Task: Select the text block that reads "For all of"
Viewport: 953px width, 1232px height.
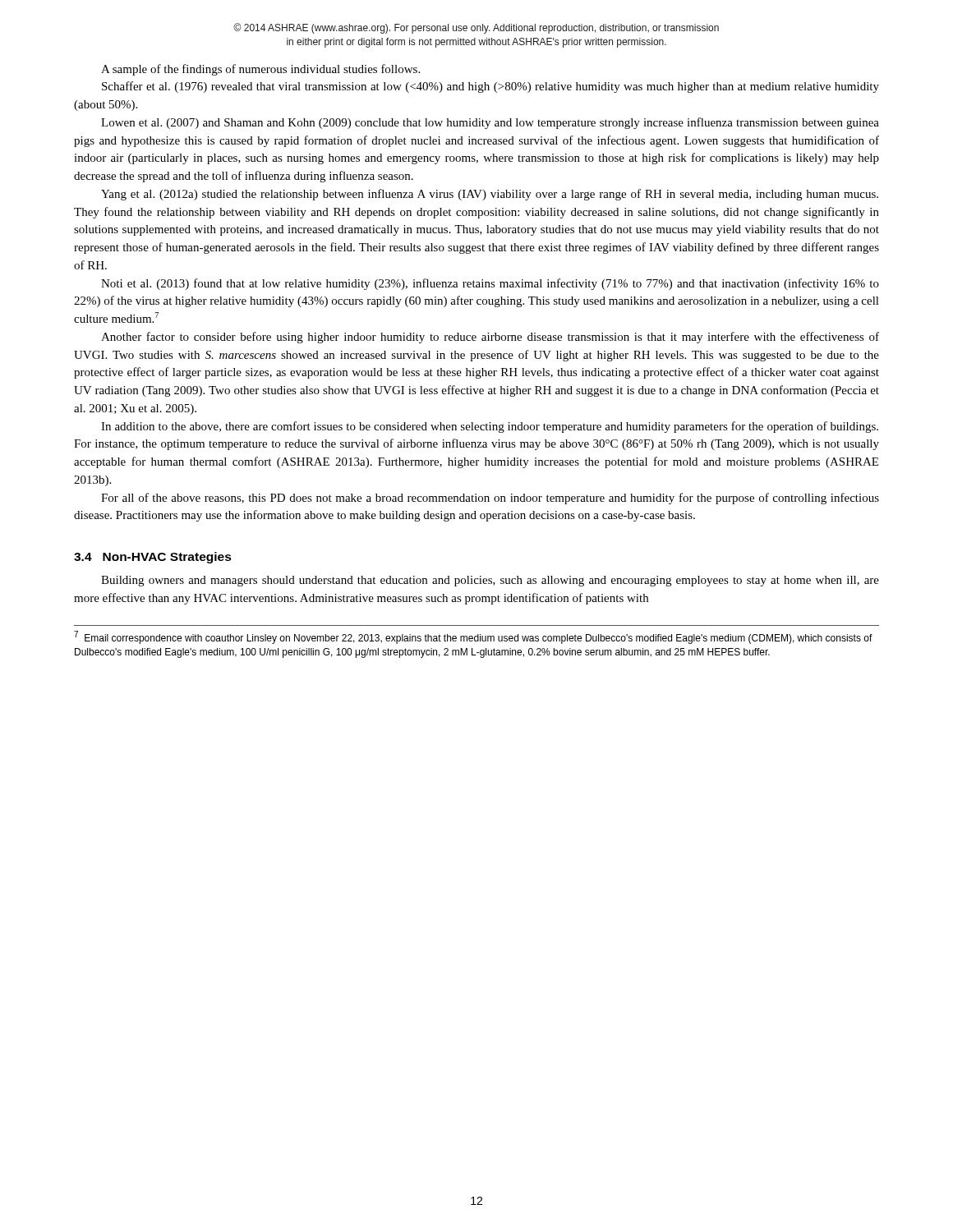Action: click(x=476, y=507)
